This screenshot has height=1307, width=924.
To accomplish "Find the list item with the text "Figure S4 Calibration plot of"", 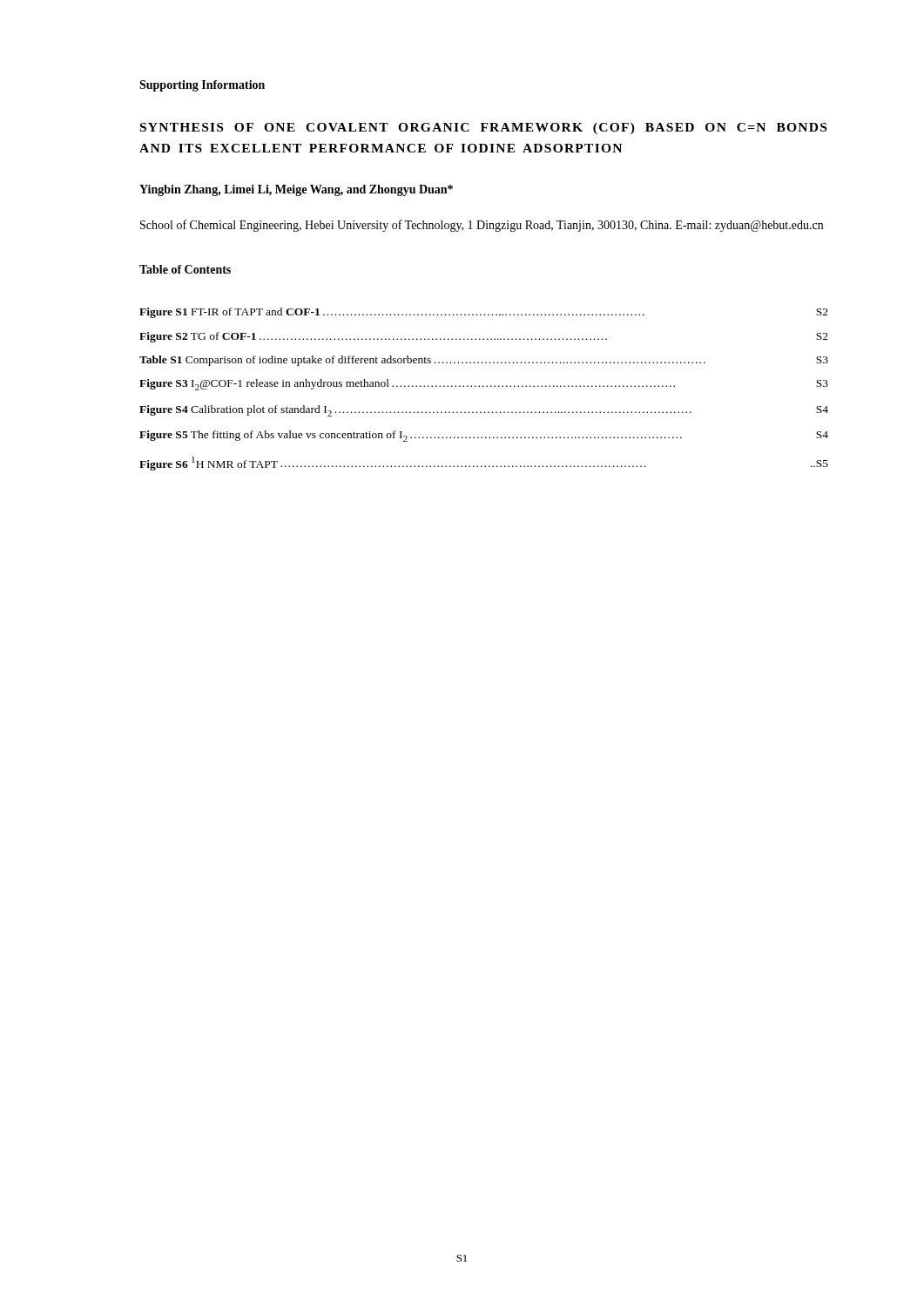I will [x=484, y=410].
